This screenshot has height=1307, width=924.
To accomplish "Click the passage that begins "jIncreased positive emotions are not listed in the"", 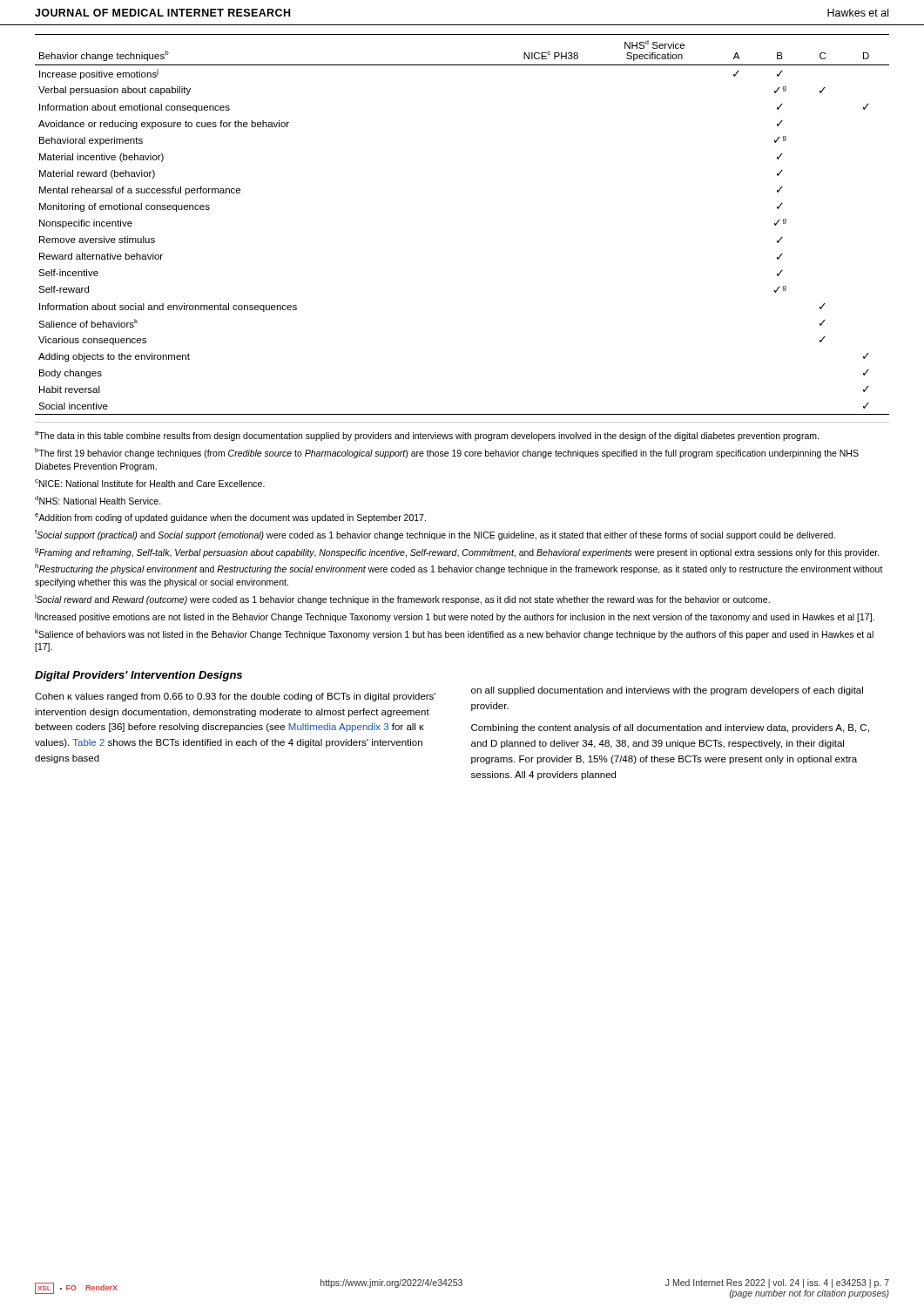I will click(455, 616).
